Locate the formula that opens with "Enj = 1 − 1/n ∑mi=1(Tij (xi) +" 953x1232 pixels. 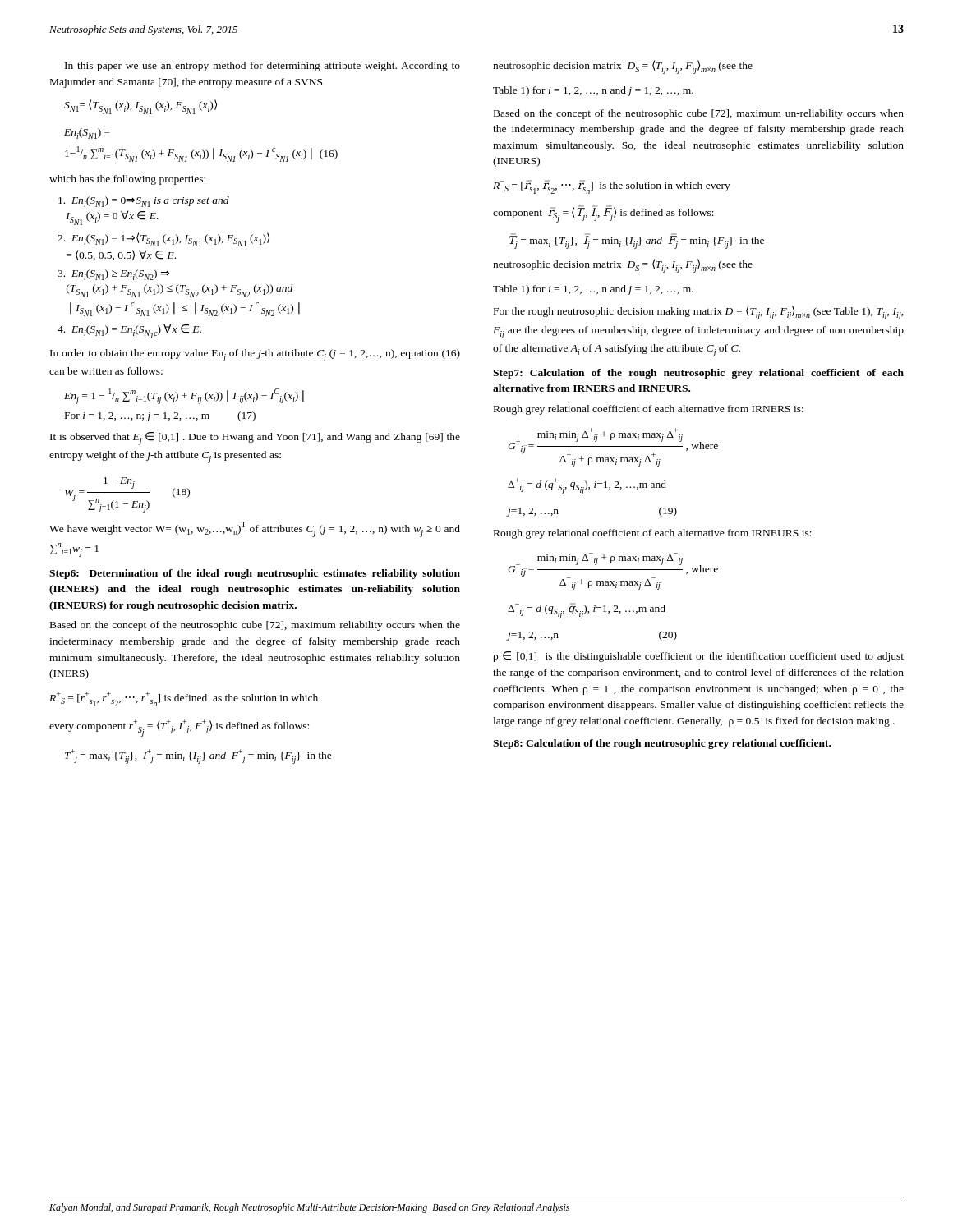pyautogui.click(x=186, y=404)
